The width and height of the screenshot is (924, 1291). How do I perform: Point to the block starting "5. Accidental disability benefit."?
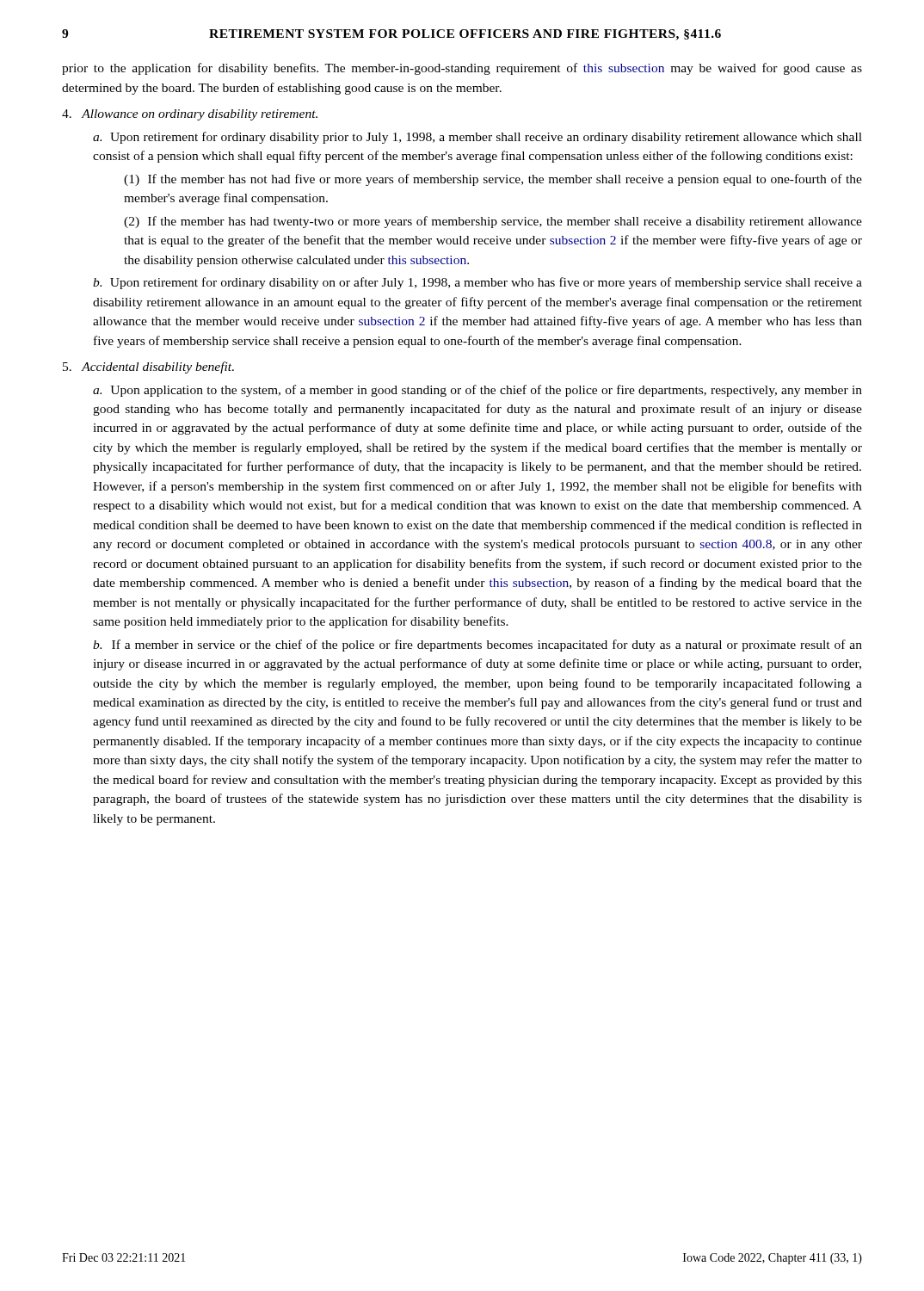coord(148,368)
